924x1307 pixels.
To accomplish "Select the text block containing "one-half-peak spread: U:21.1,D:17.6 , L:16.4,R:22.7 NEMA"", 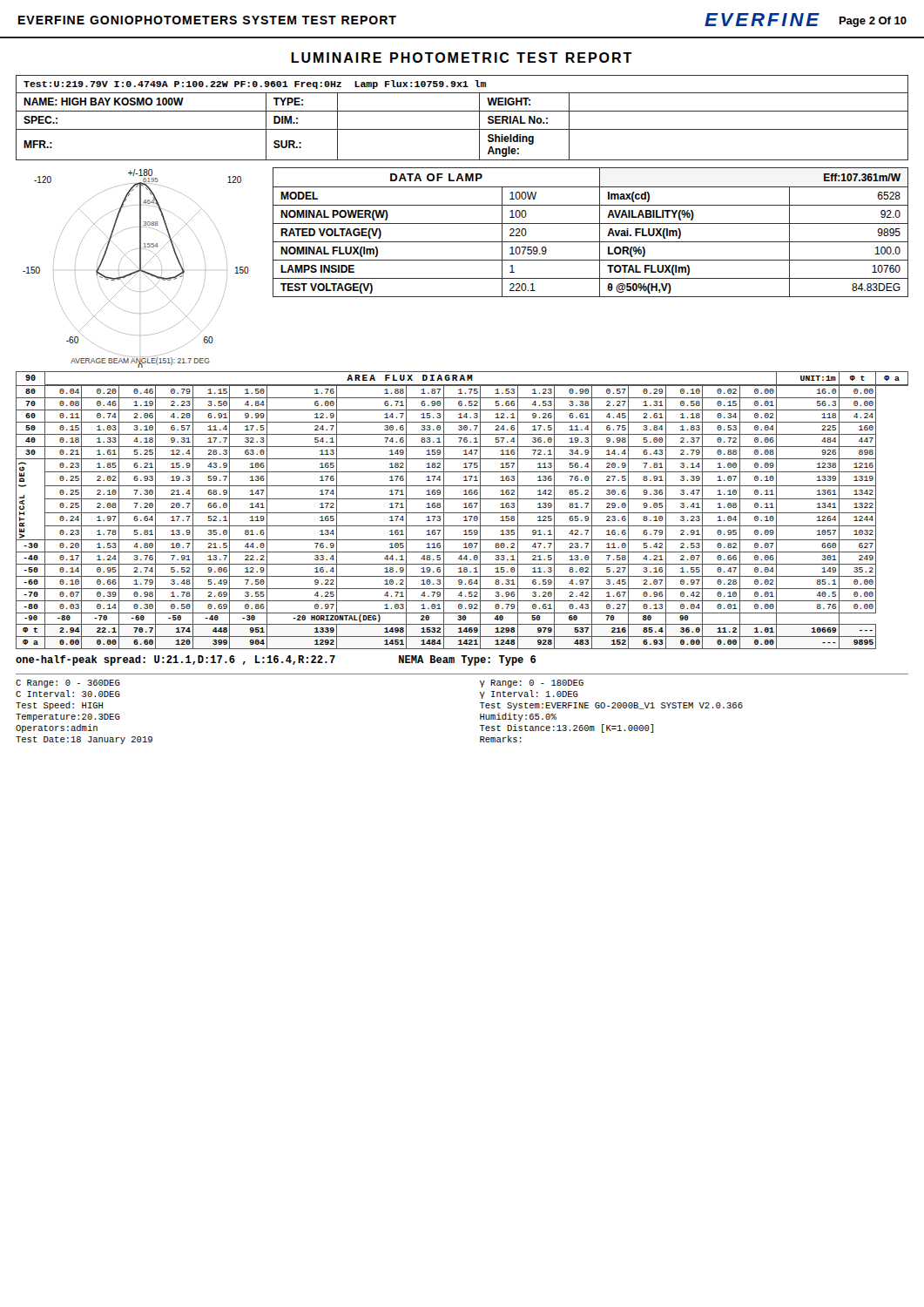I will pyautogui.click(x=276, y=660).
